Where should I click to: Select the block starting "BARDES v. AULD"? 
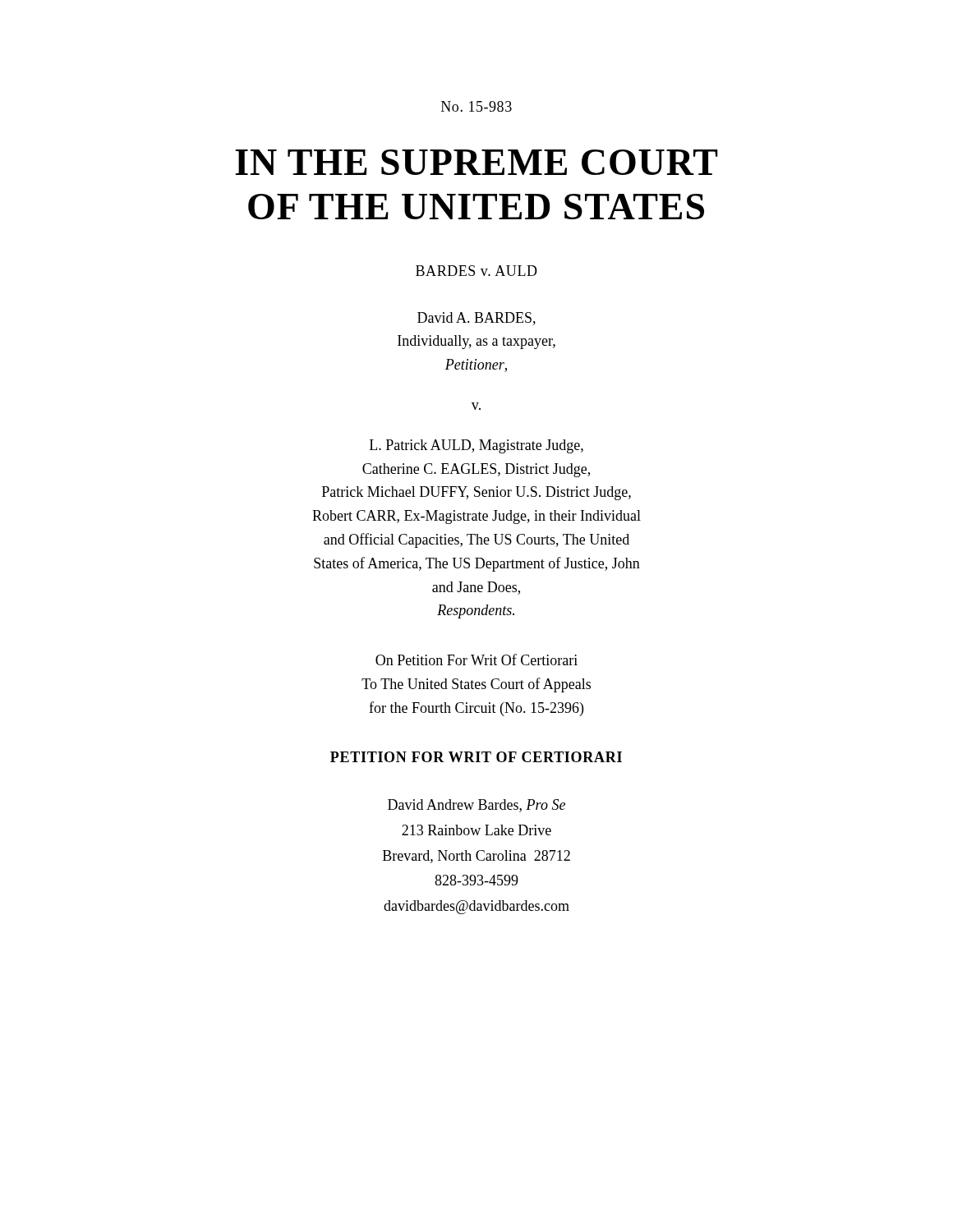(476, 271)
